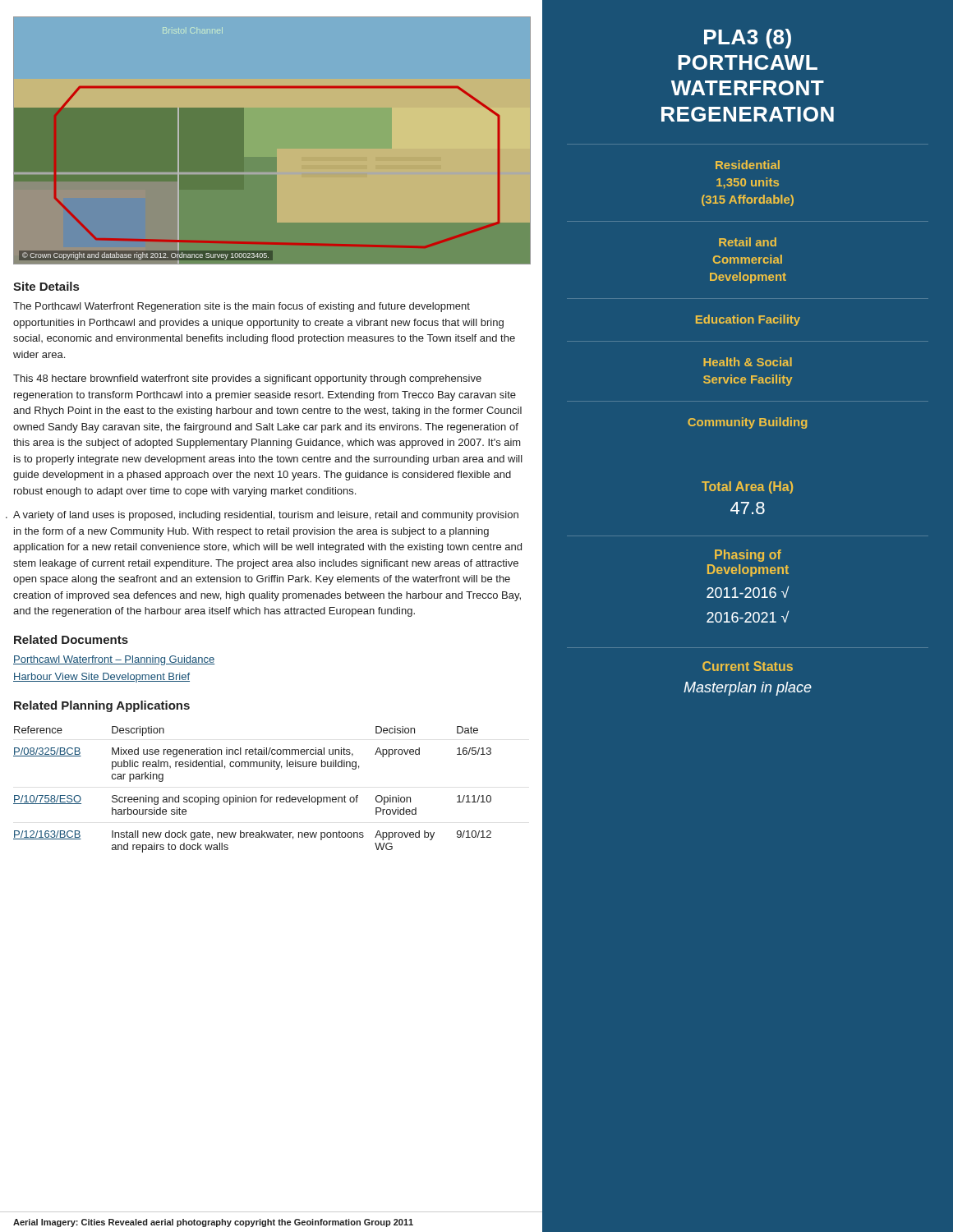
Task: Click on the section header that reads "Related Documents"
Action: coord(71,639)
